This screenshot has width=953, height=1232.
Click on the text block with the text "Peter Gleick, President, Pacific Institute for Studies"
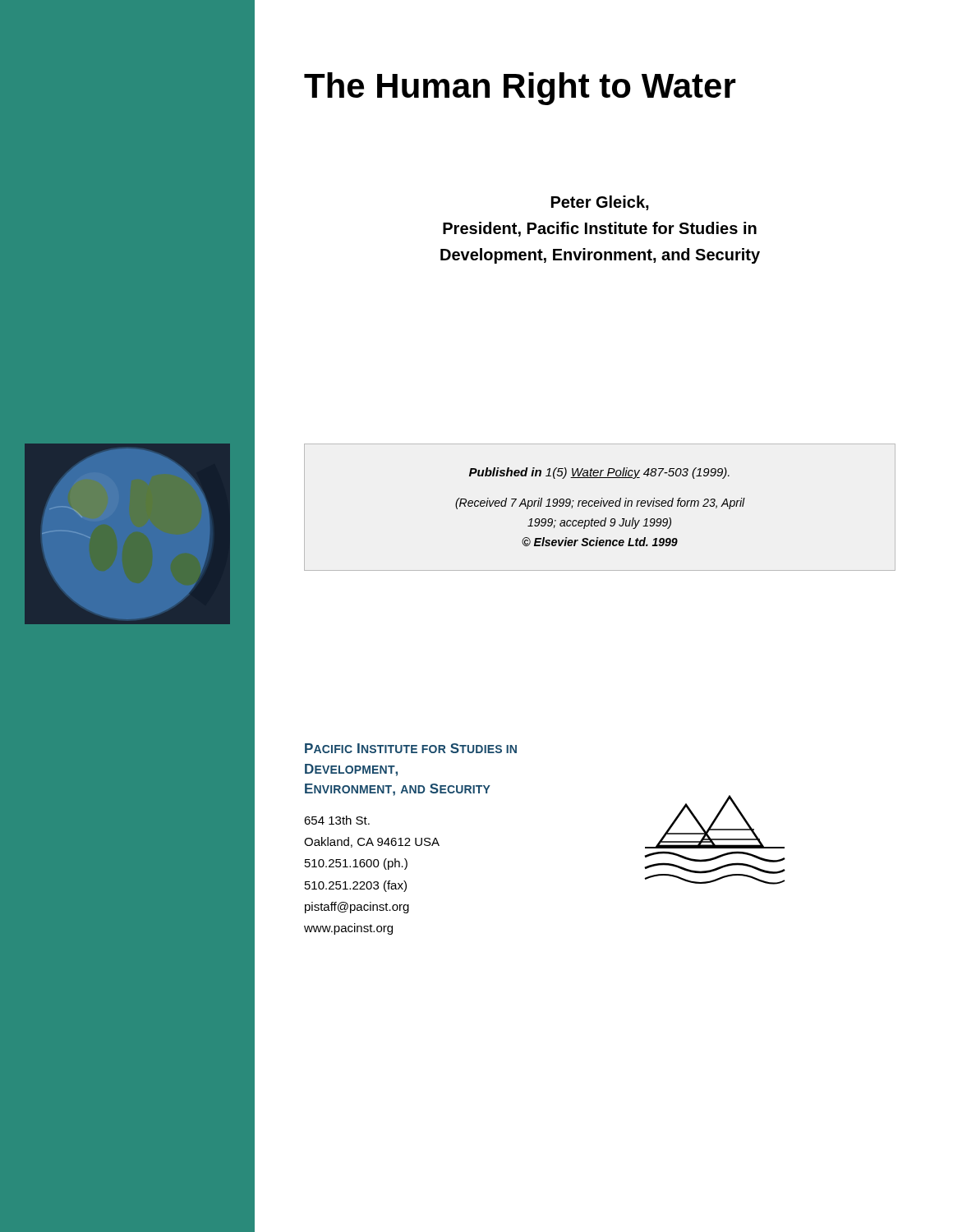(600, 228)
